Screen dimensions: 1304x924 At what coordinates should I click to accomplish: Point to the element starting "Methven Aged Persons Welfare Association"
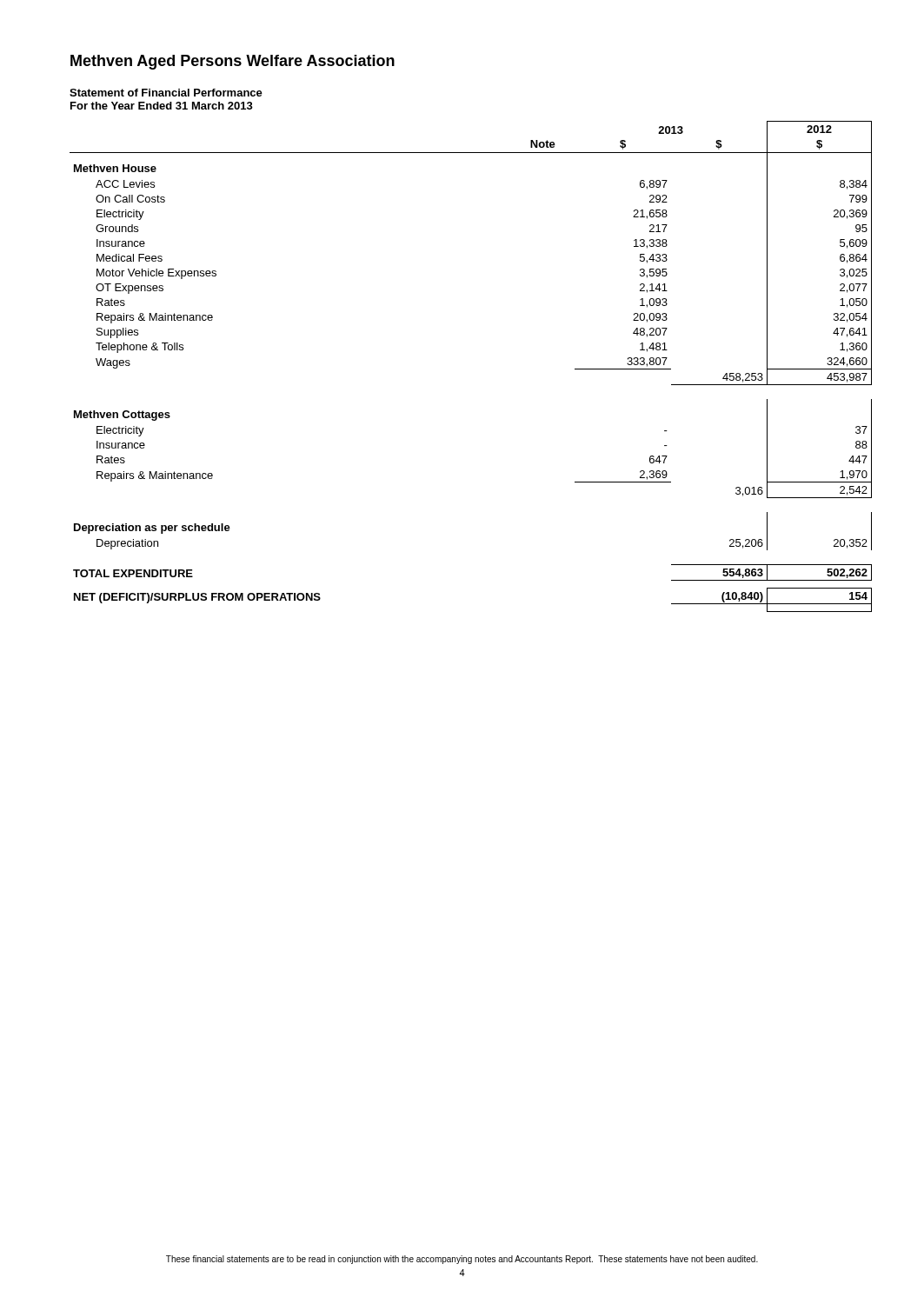[x=232, y=61]
